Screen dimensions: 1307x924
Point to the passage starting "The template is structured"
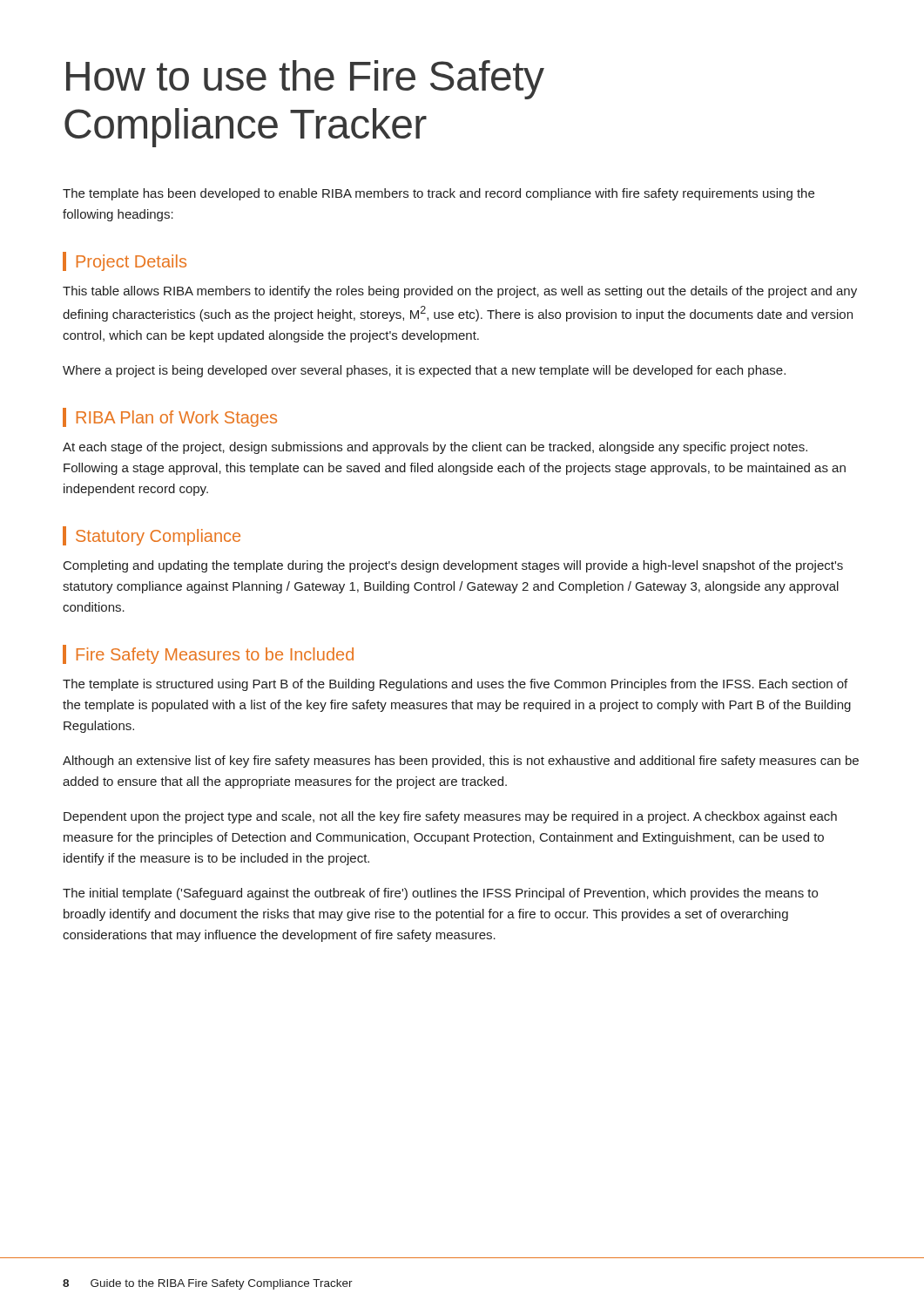point(457,705)
